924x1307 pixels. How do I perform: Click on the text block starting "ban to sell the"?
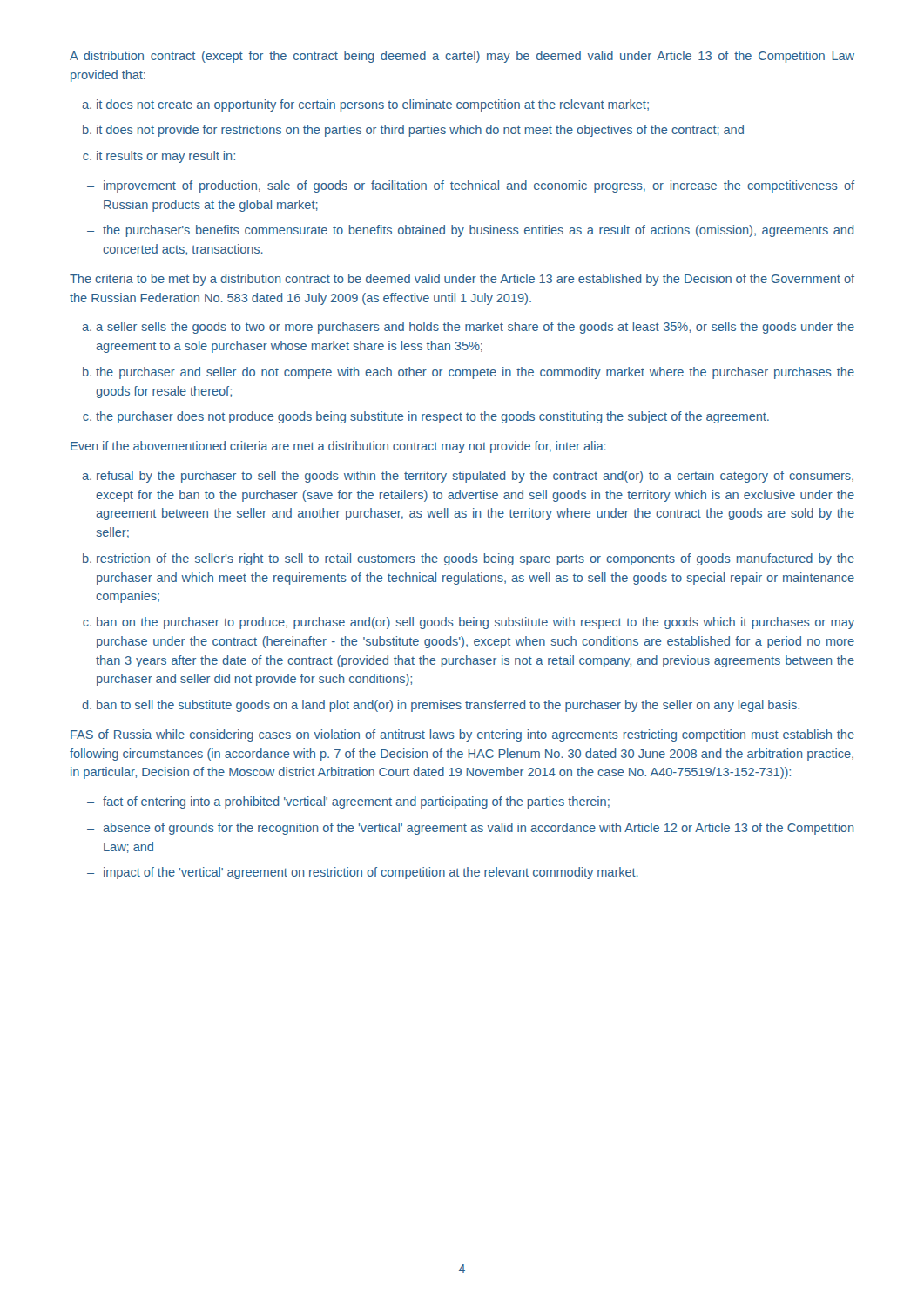point(475,706)
